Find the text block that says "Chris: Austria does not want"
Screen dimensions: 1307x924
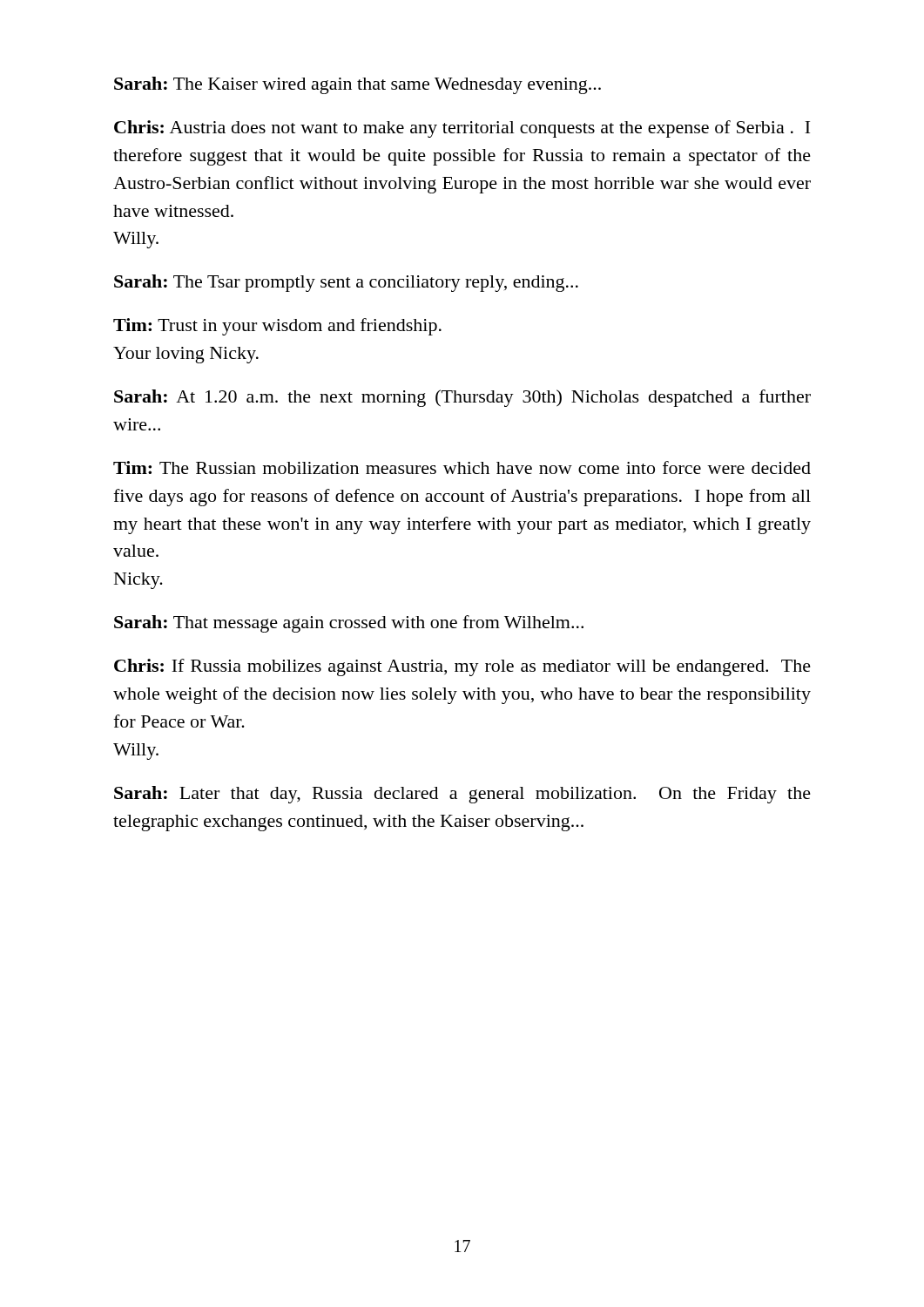(462, 182)
